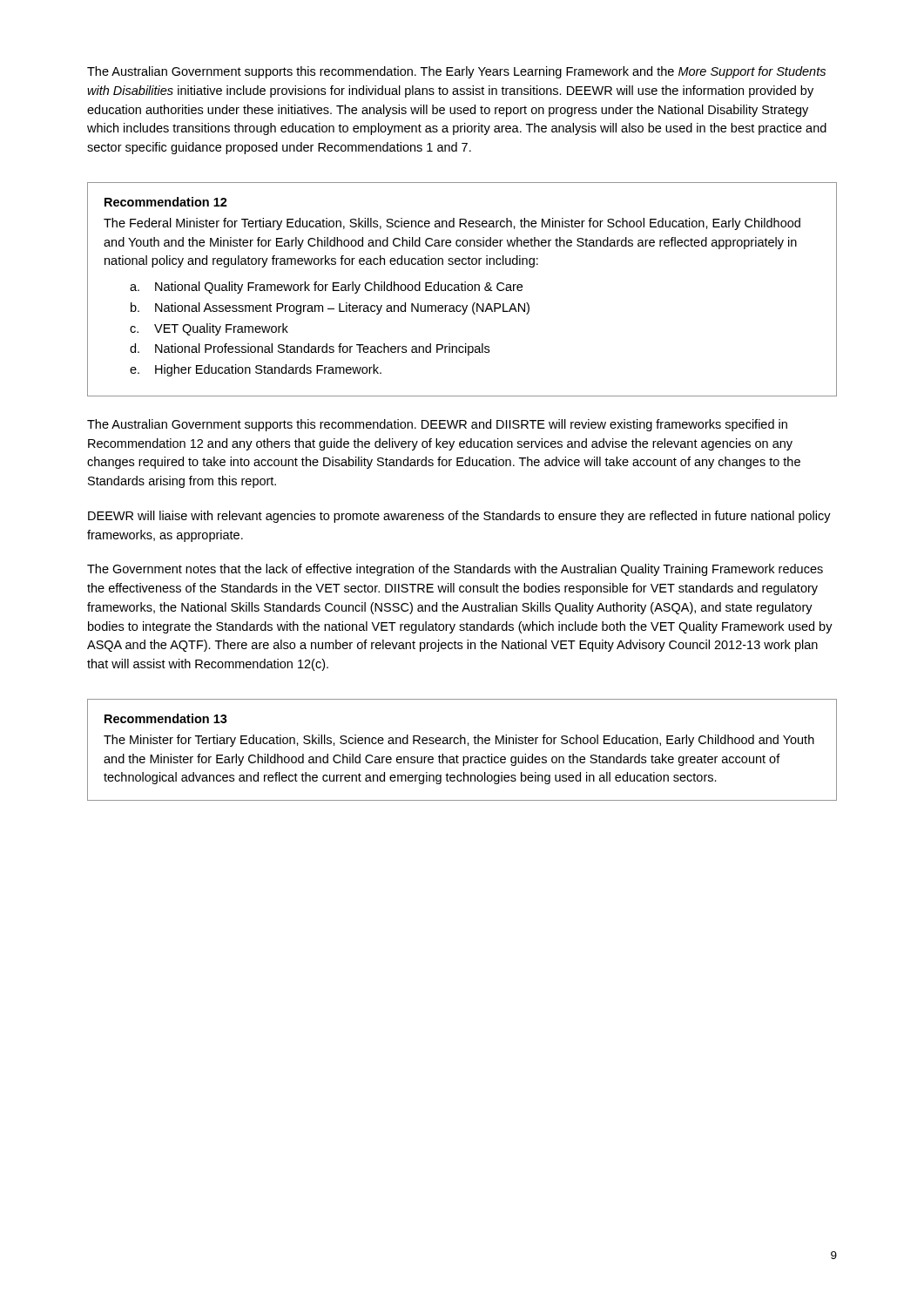Viewport: 924px width, 1307px height.
Task: Find the block starting "Recommendation 12"
Action: (x=165, y=202)
